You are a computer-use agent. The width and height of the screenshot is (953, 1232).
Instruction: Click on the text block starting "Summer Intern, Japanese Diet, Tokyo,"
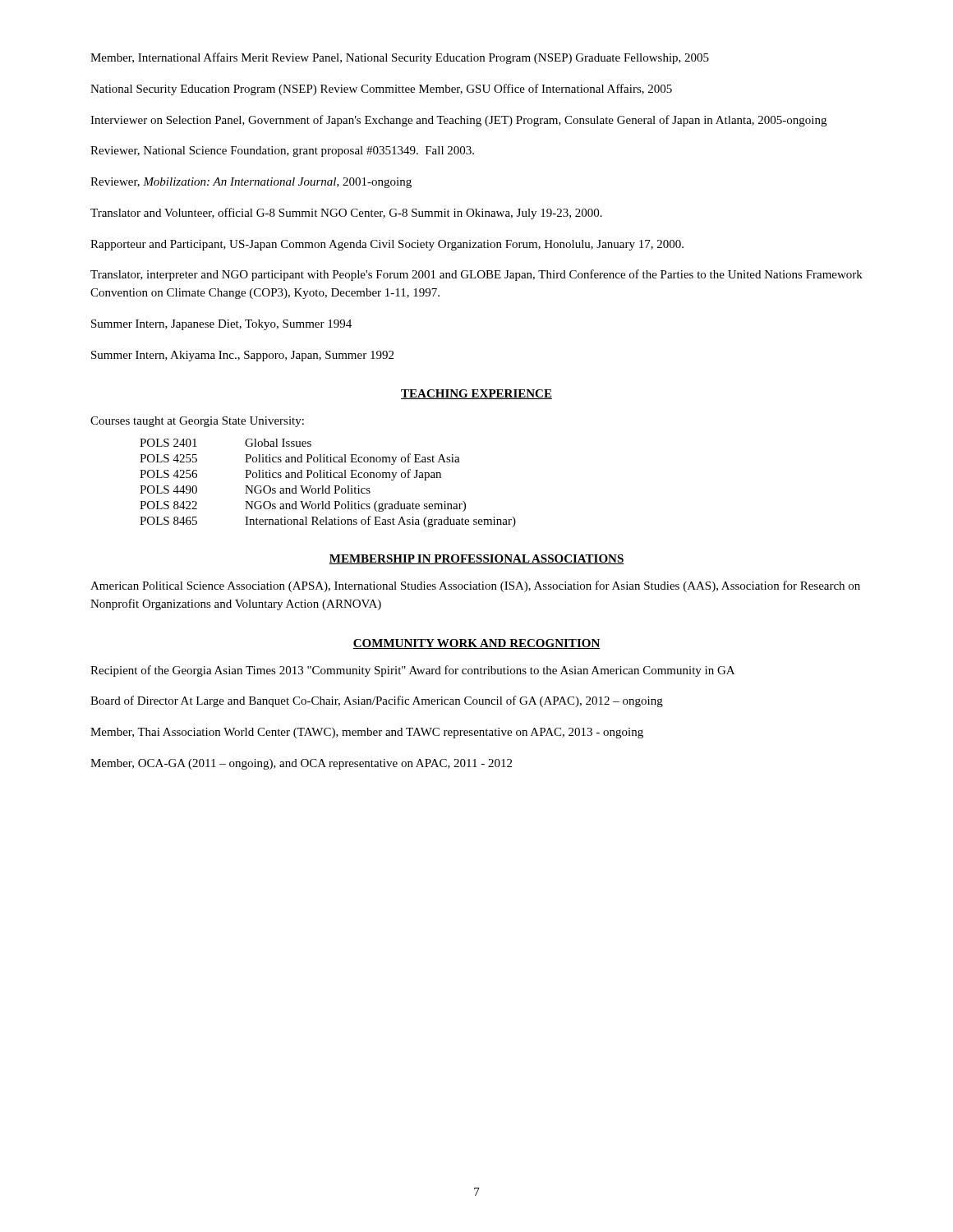pyautogui.click(x=221, y=323)
